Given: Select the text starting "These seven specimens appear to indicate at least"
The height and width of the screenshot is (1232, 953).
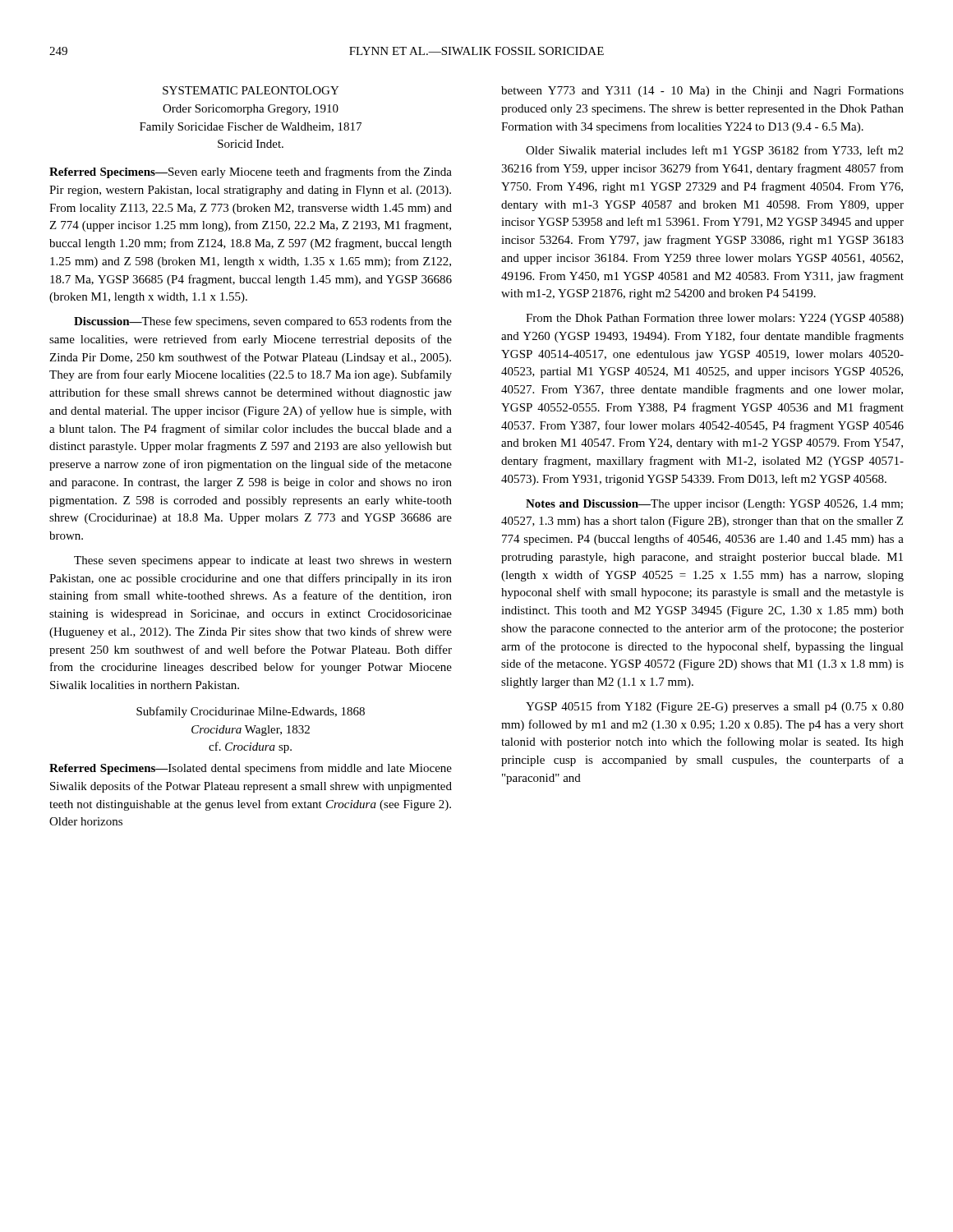Looking at the screenshot, I should click(251, 623).
